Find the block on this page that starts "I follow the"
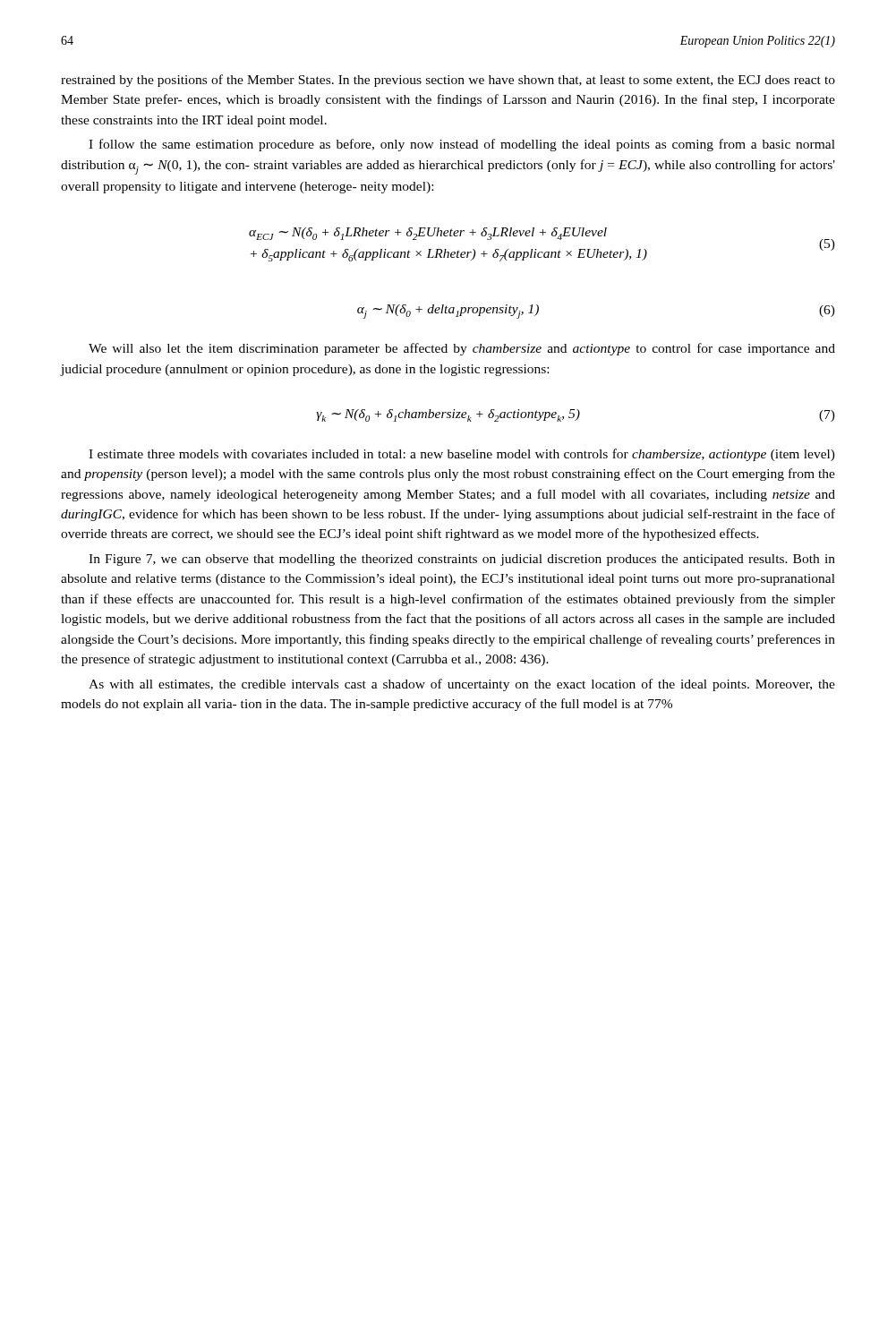 click(448, 166)
